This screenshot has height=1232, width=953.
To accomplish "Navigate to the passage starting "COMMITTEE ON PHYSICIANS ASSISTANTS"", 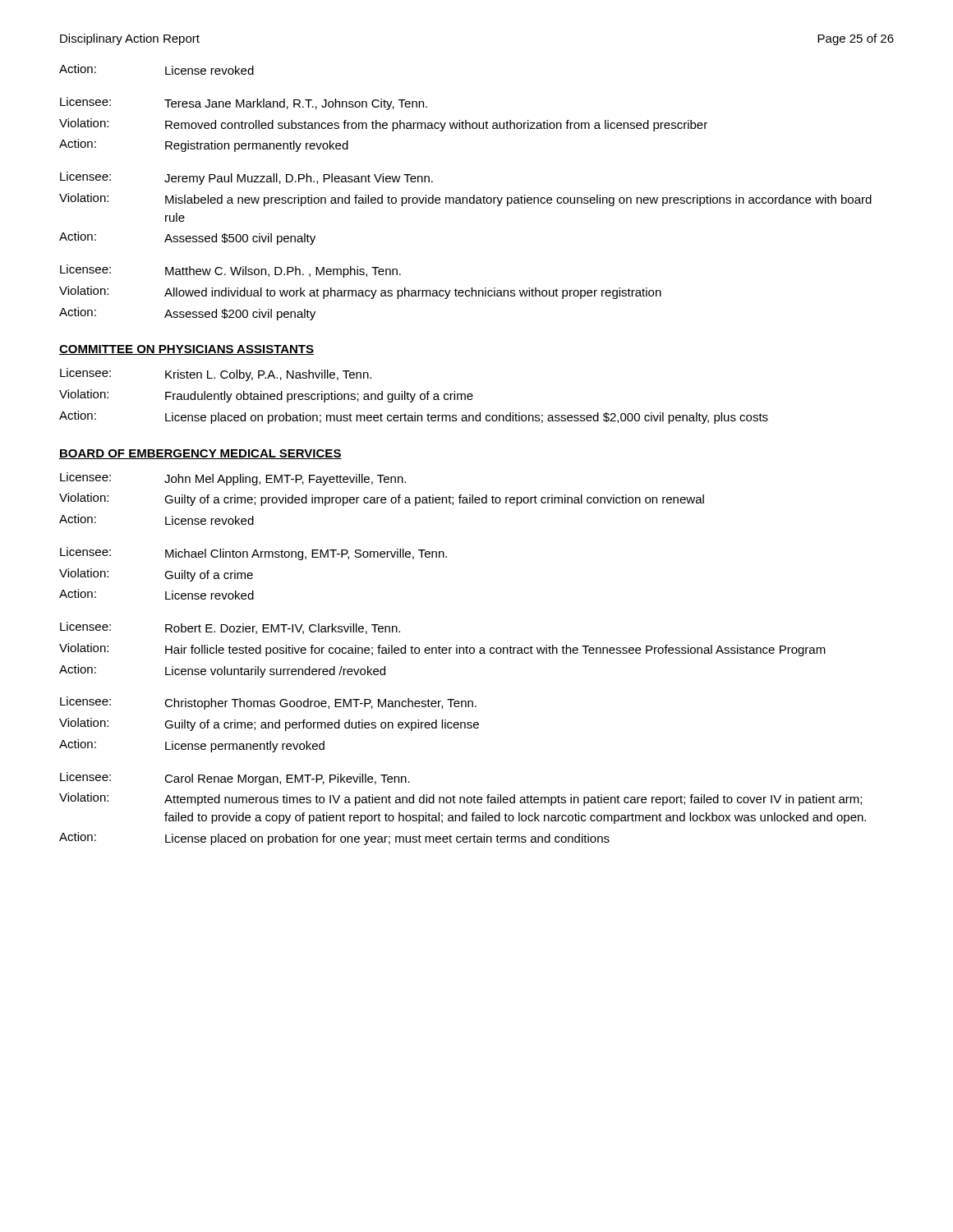I will point(187,349).
